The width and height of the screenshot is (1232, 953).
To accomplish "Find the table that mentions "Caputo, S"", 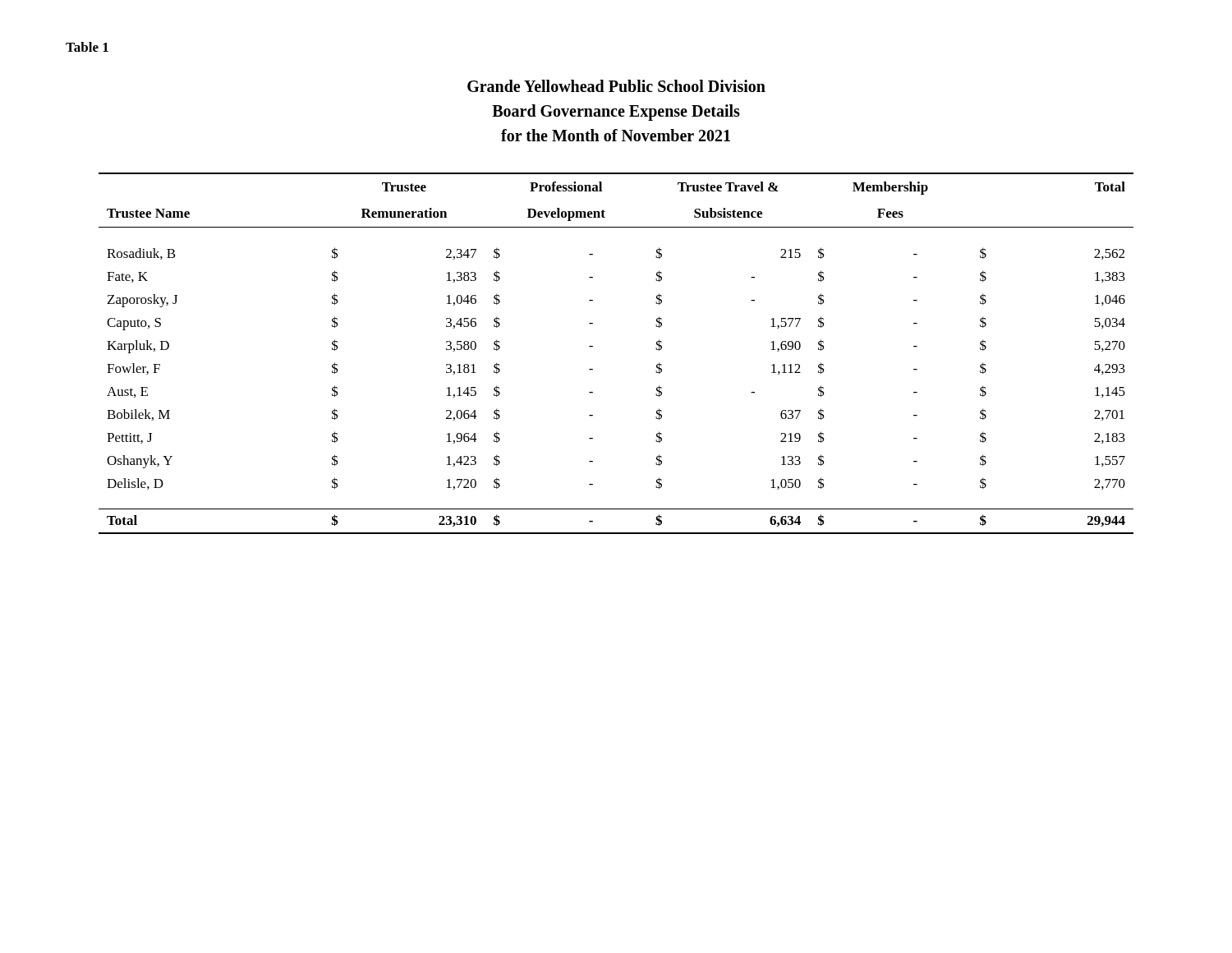I will [x=616, y=353].
